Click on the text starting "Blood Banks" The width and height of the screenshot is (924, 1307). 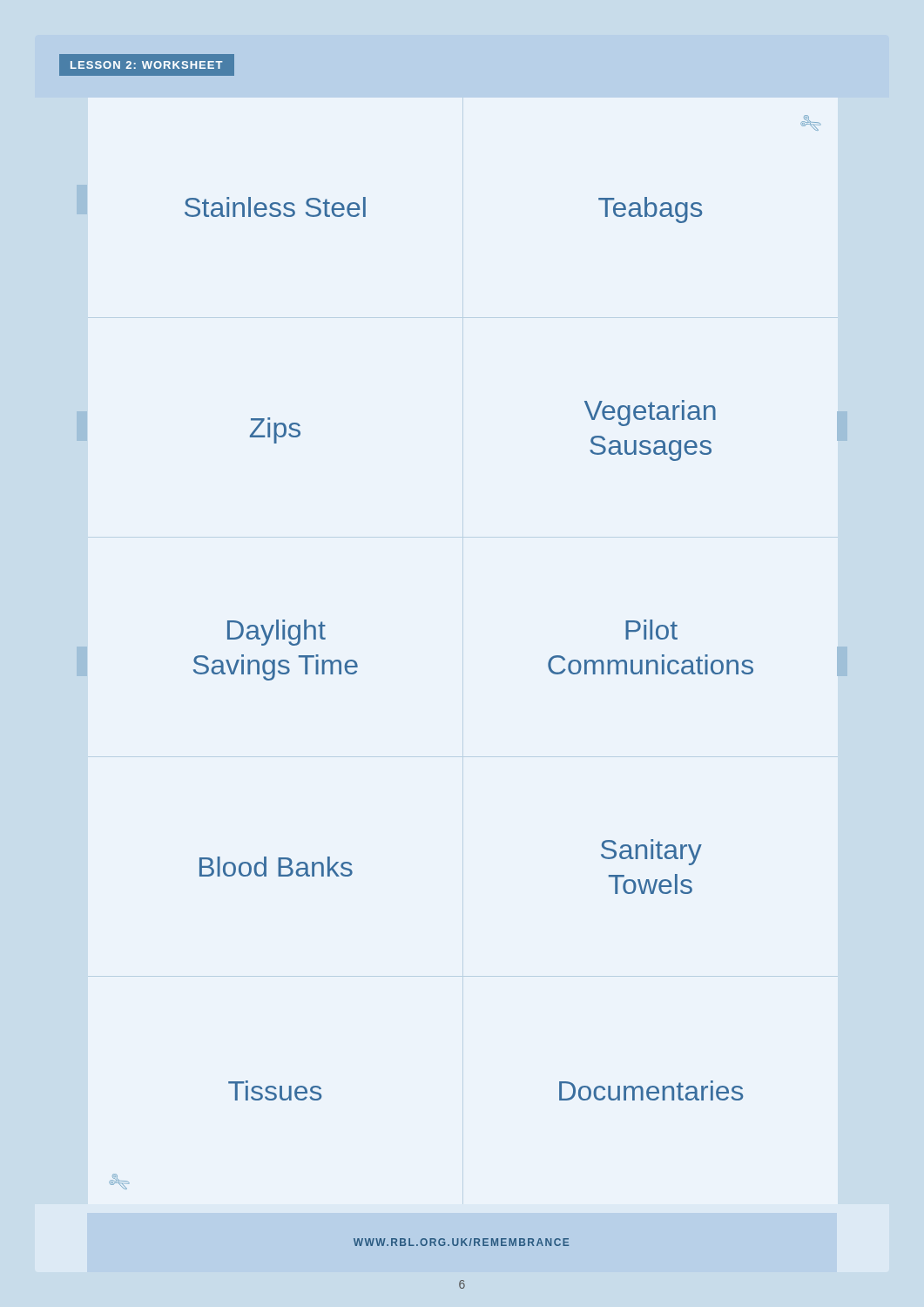coord(275,867)
